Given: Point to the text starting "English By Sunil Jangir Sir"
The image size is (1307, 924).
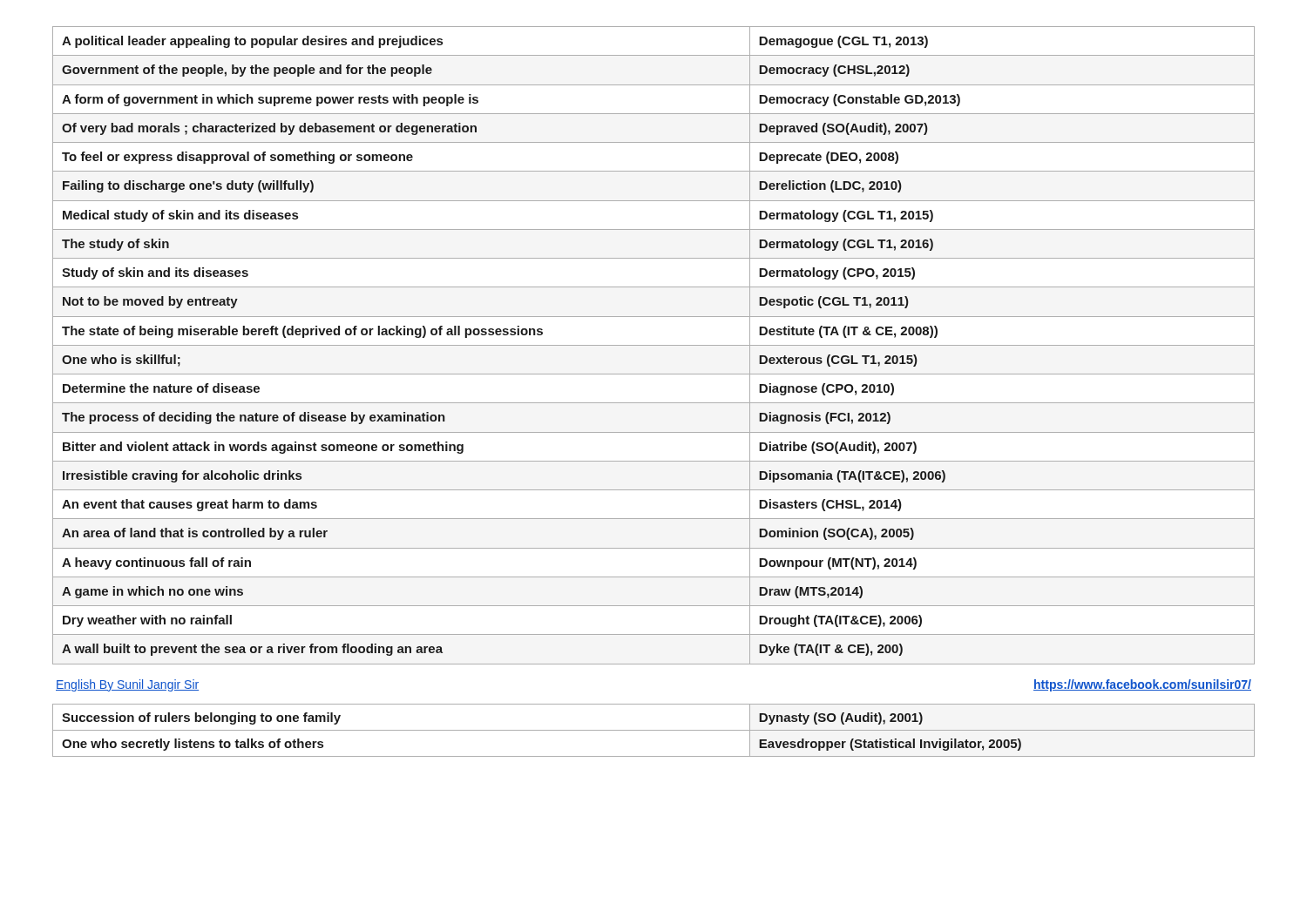Looking at the screenshot, I should coord(127,684).
